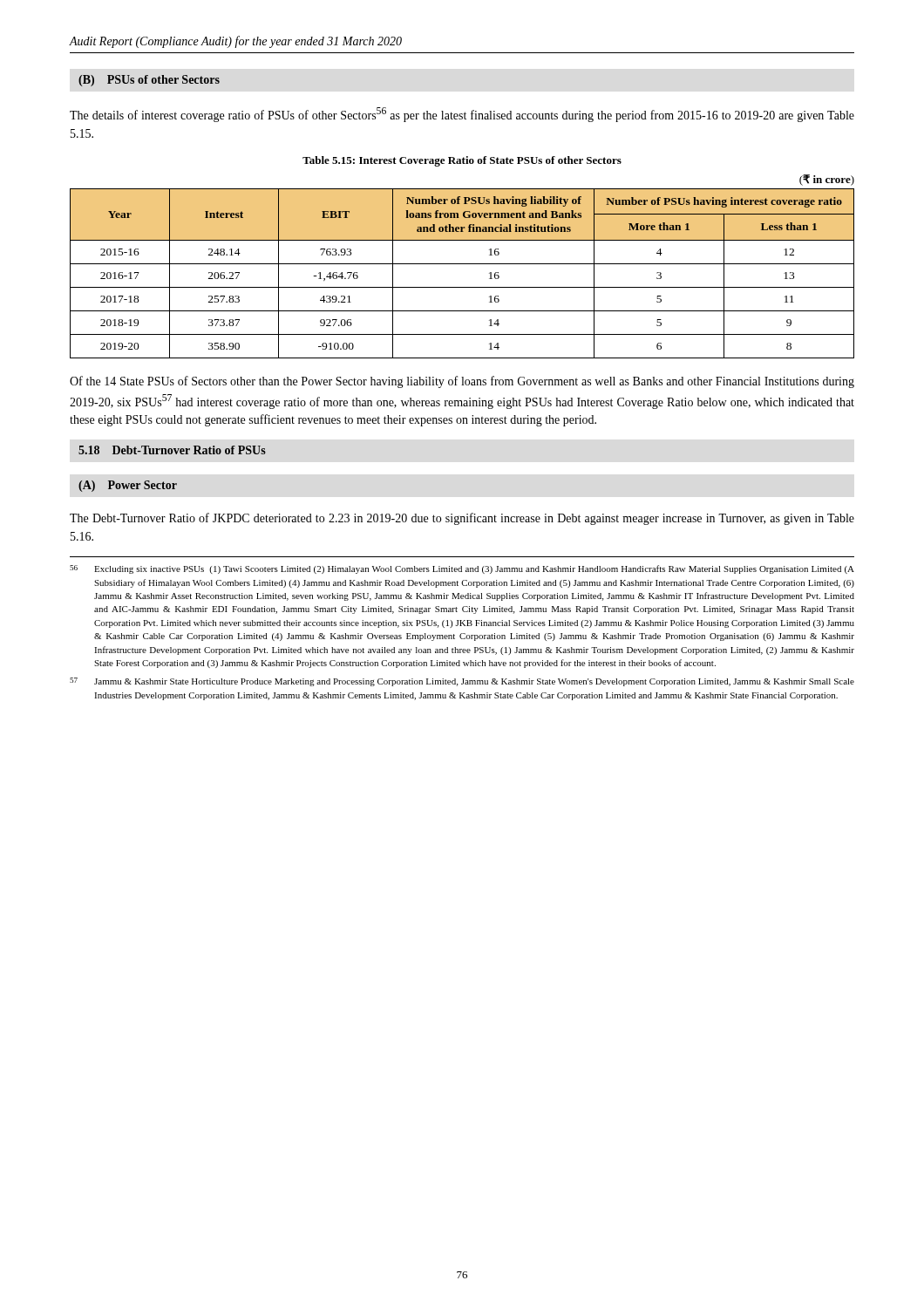924x1308 pixels.
Task: Point to the text starting "(A) Power Sector"
Action: (128, 486)
